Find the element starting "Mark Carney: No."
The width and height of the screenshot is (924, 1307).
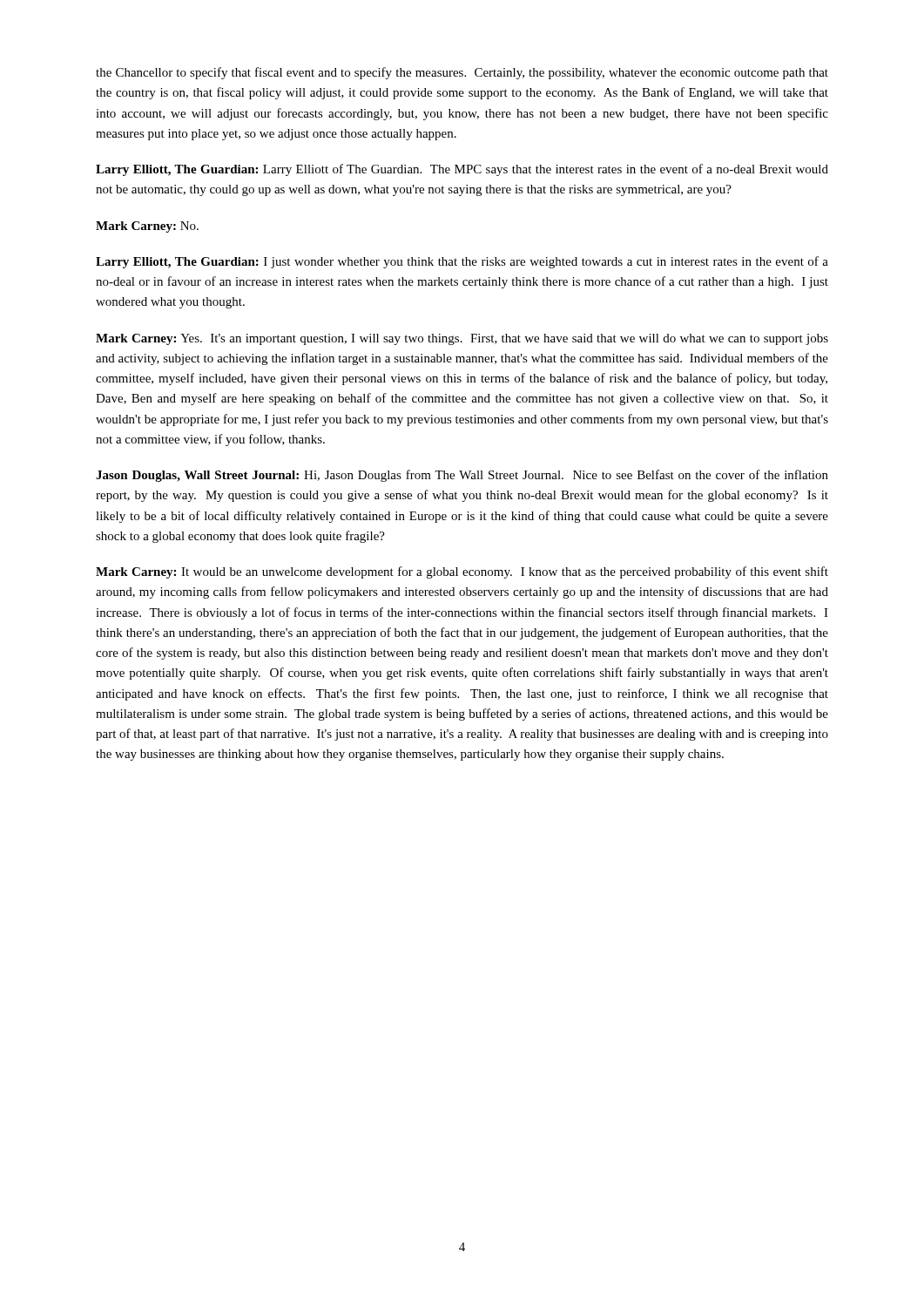[x=148, y=225]
